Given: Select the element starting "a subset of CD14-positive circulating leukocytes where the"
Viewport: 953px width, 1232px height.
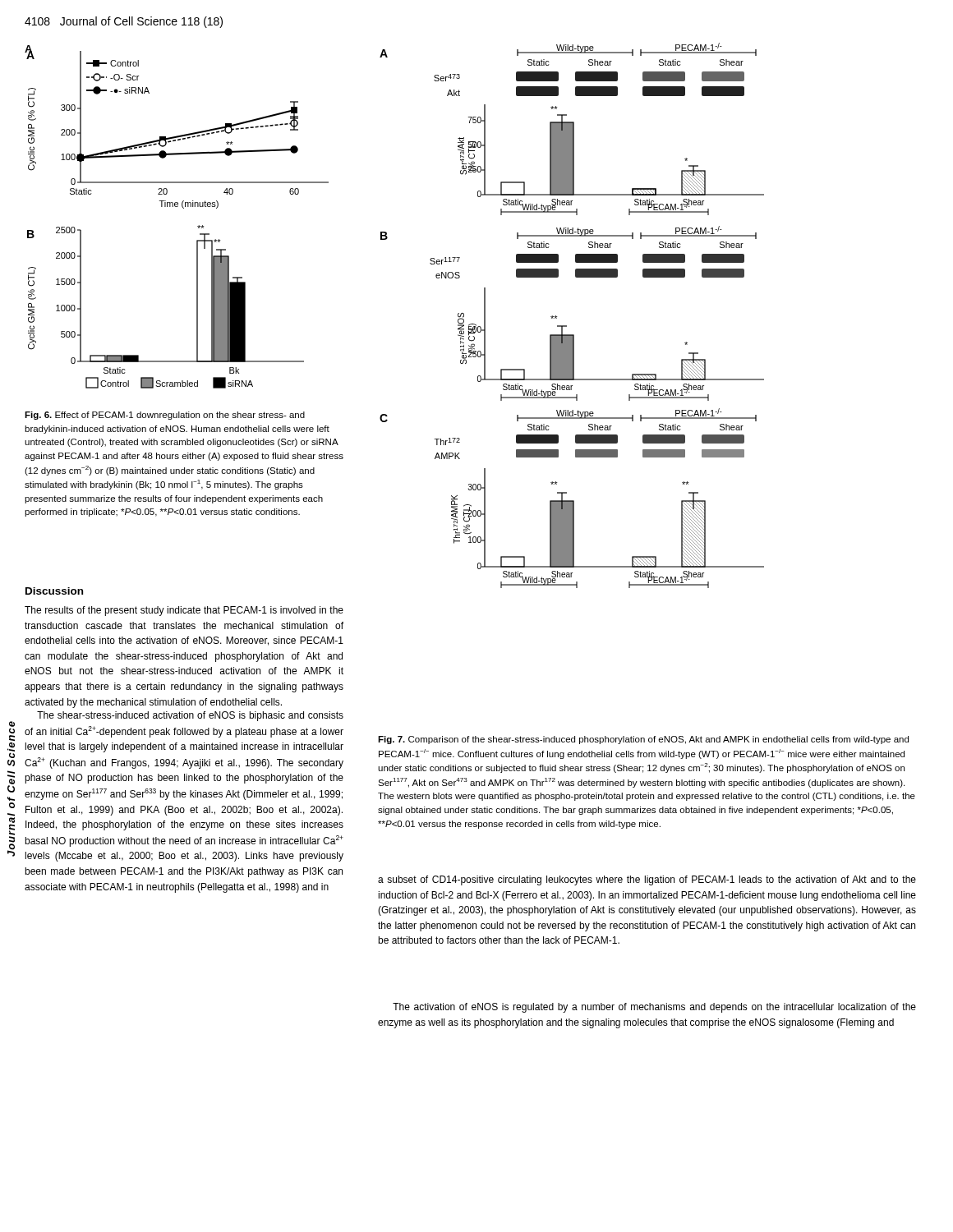Looking at the screenshot, I should point(647,910).
